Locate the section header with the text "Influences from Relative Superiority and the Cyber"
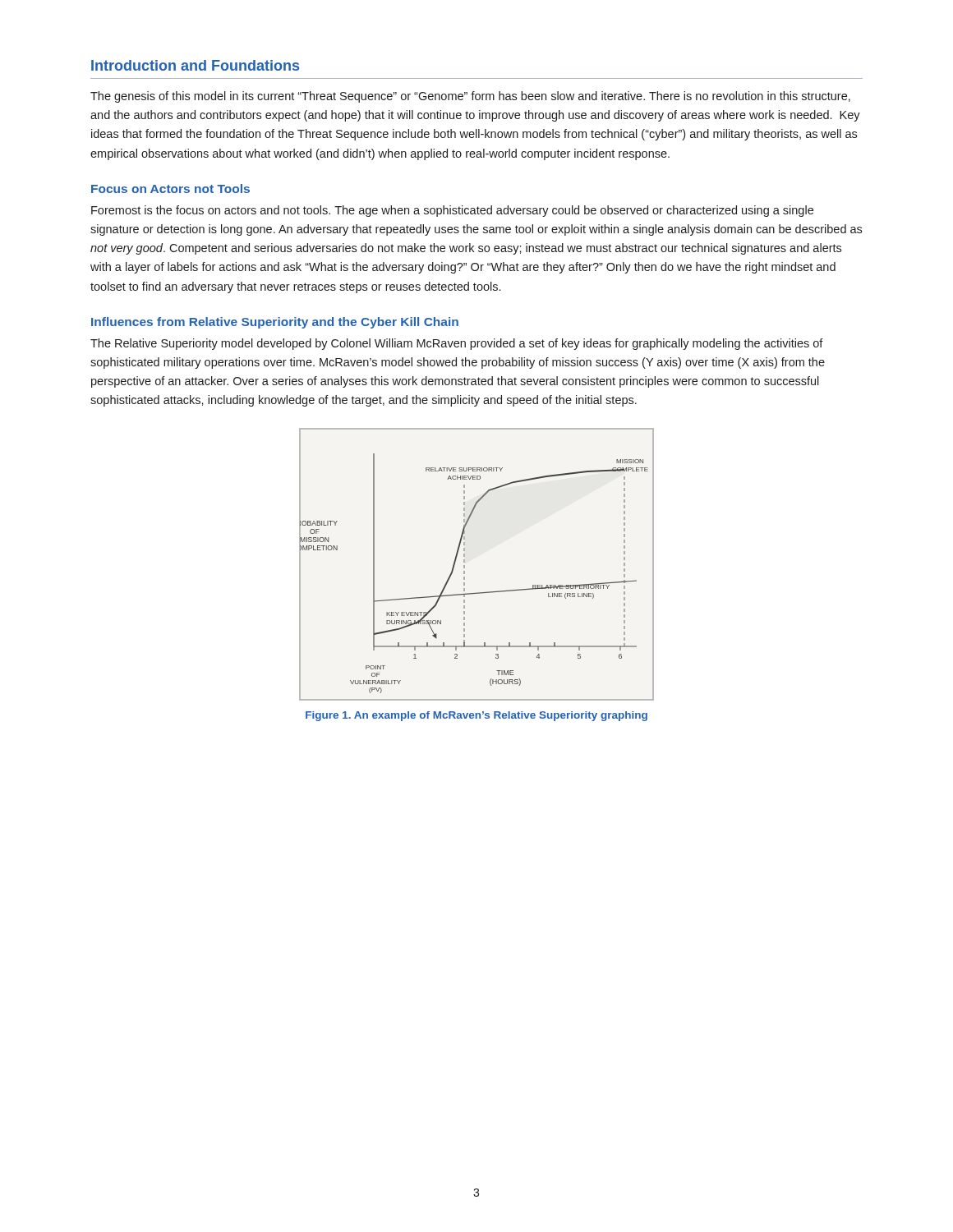The image size is (953, 1232). 275,323
